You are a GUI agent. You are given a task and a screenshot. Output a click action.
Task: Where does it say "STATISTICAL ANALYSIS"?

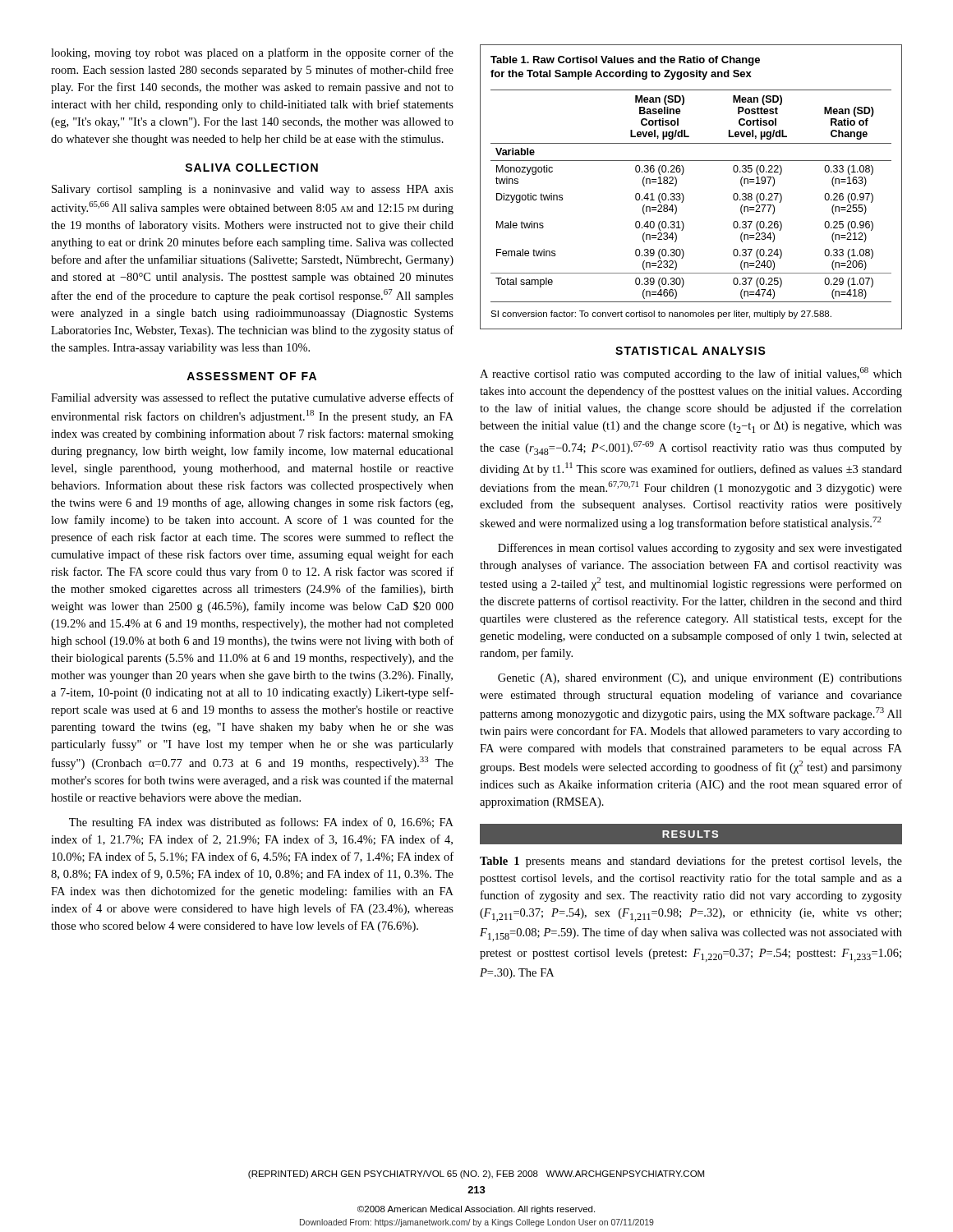click(x=691, y=351)
